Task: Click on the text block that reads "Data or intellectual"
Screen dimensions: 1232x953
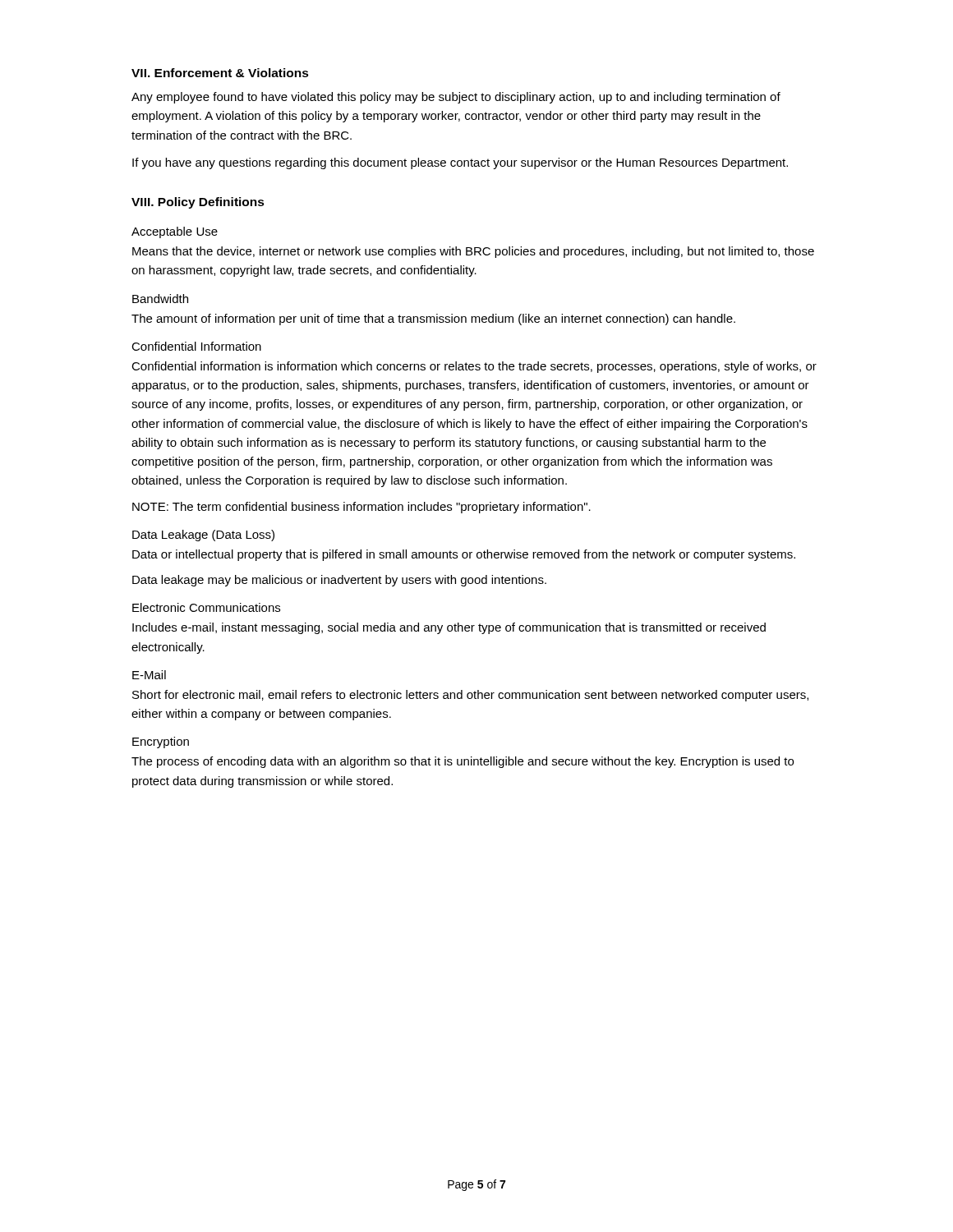Action: pos(464,554)
